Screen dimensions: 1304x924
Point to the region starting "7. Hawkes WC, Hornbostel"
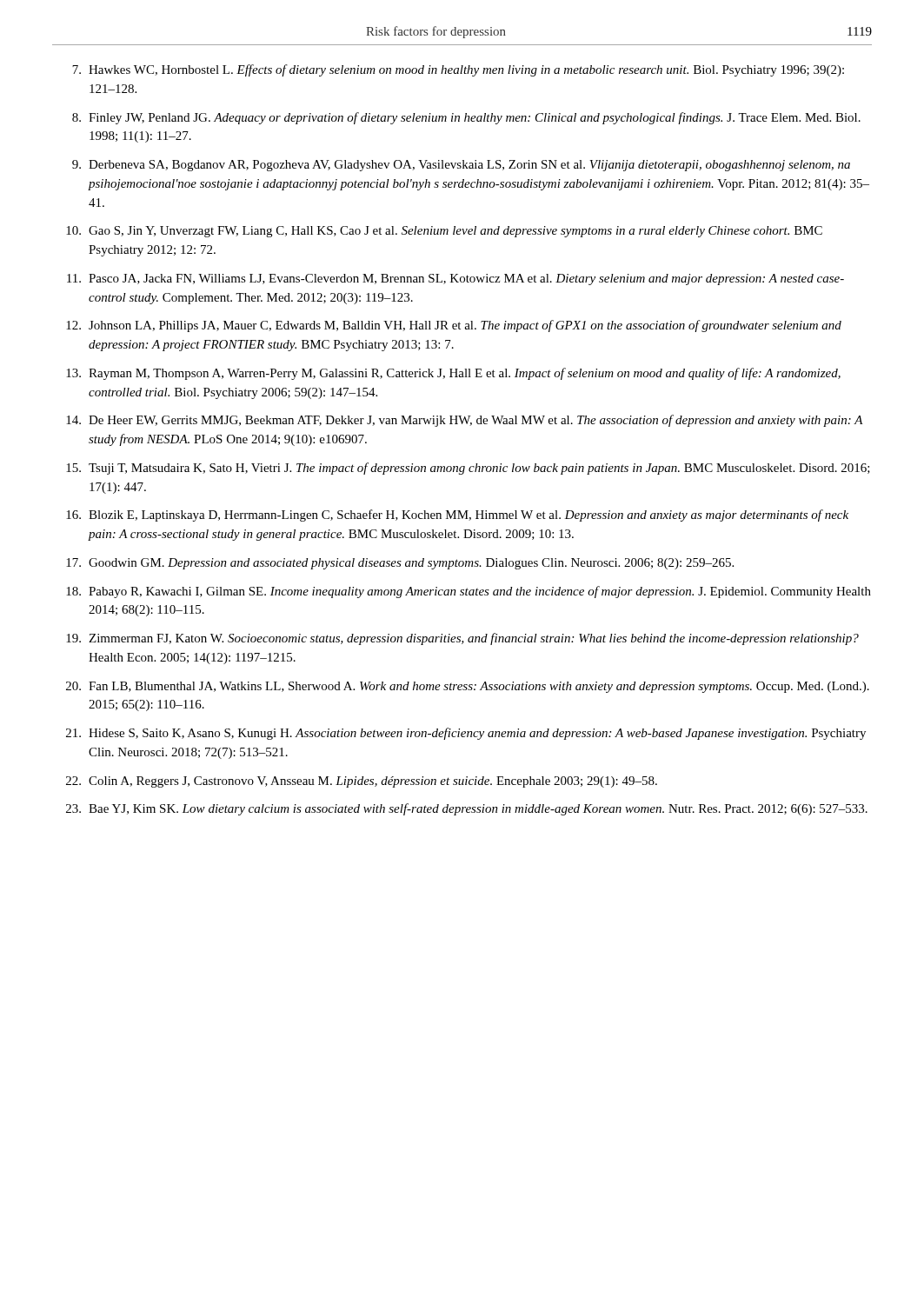462,80
